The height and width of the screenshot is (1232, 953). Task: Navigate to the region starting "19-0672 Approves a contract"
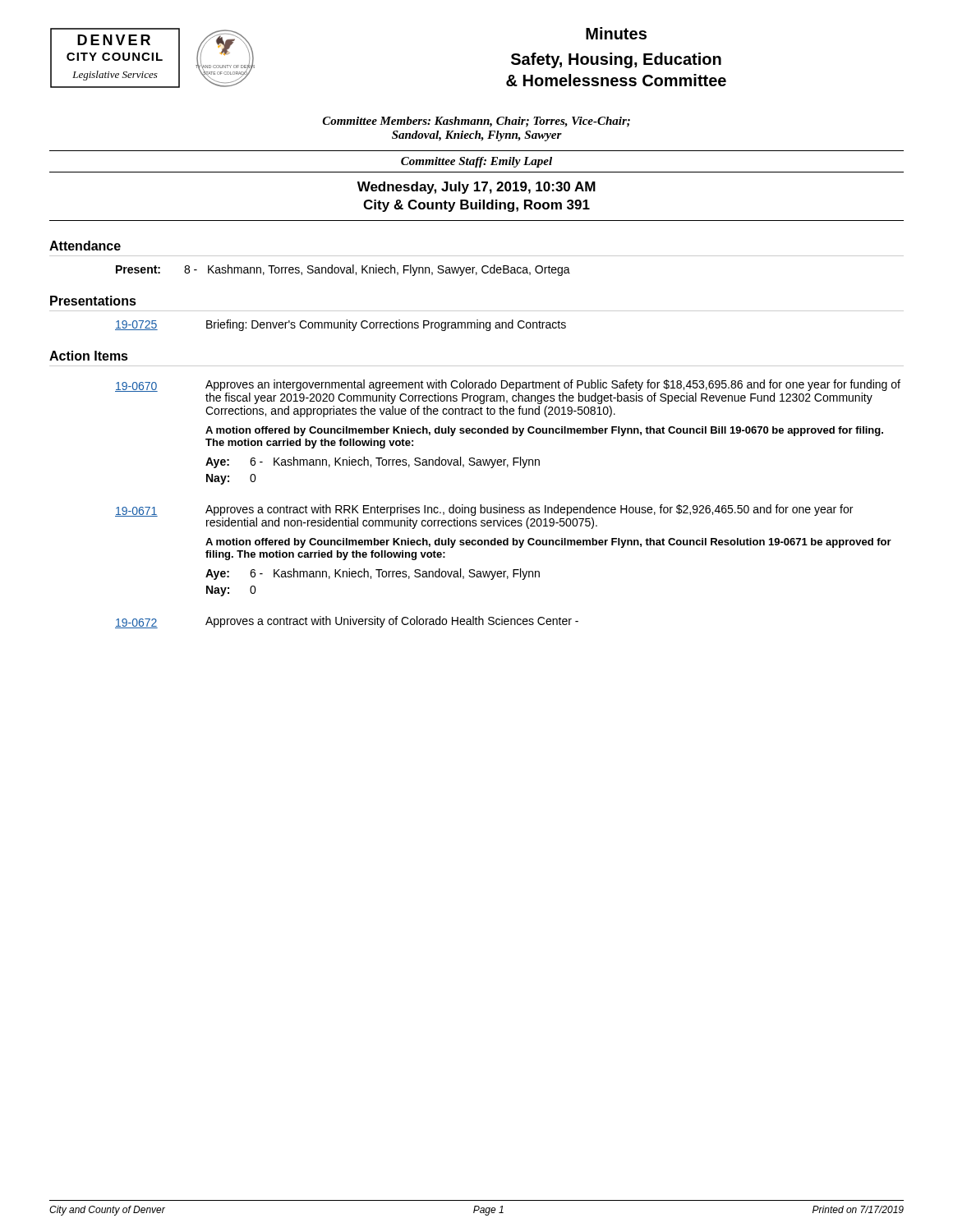509,624
